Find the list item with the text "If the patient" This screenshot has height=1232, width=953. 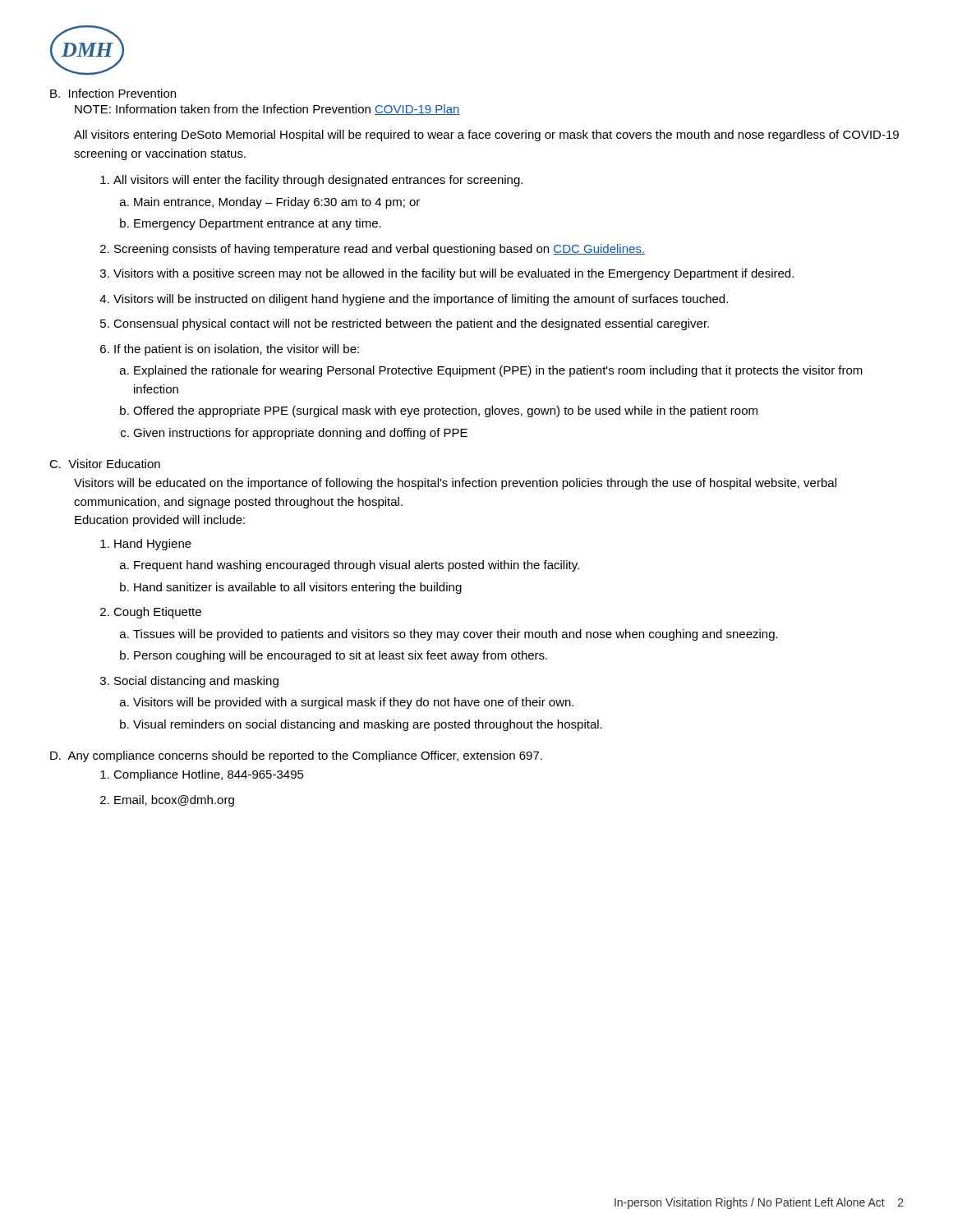237,350
